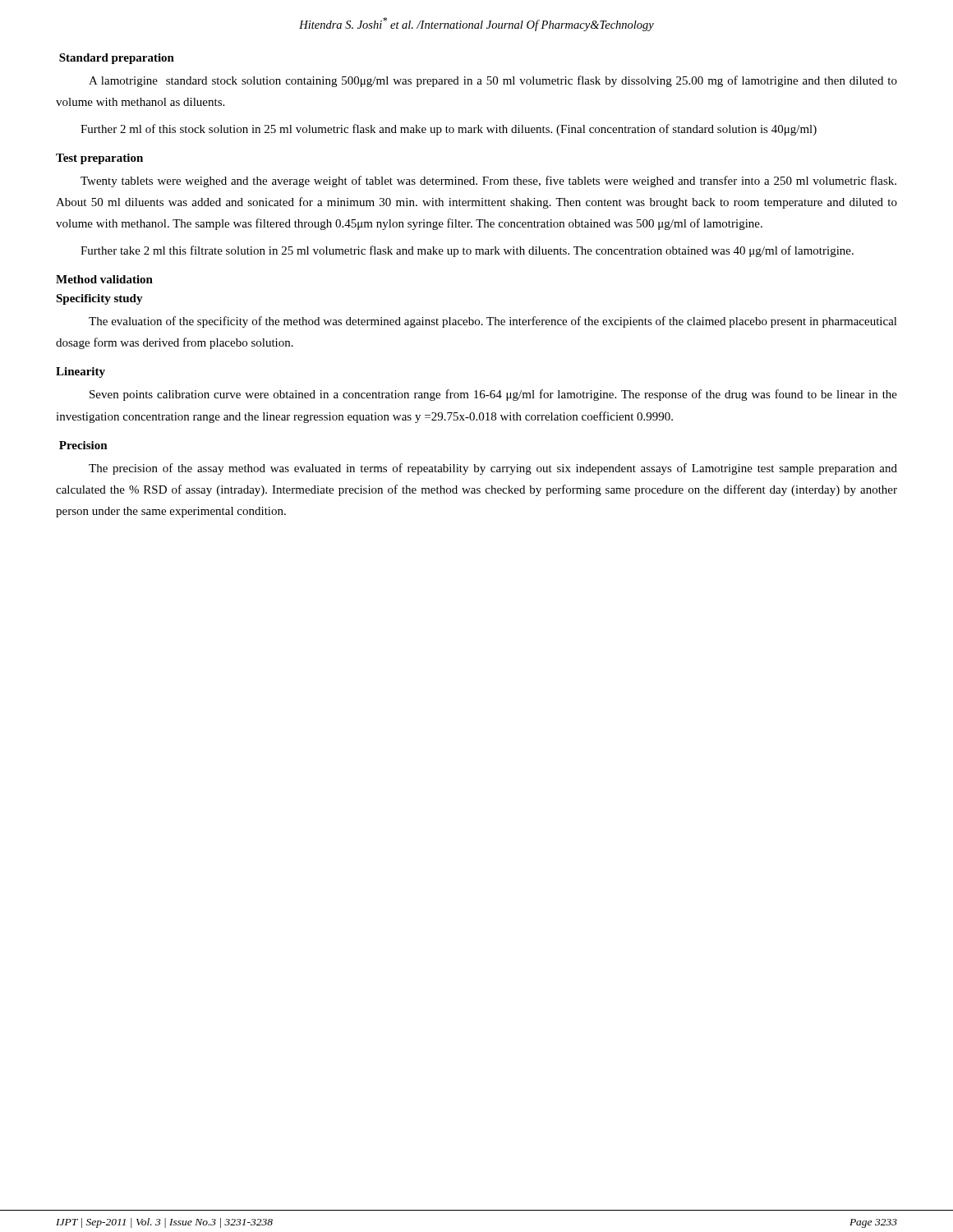Click on the text block that reads "Seven points calibration curve were obtained"

click(476, 405)
